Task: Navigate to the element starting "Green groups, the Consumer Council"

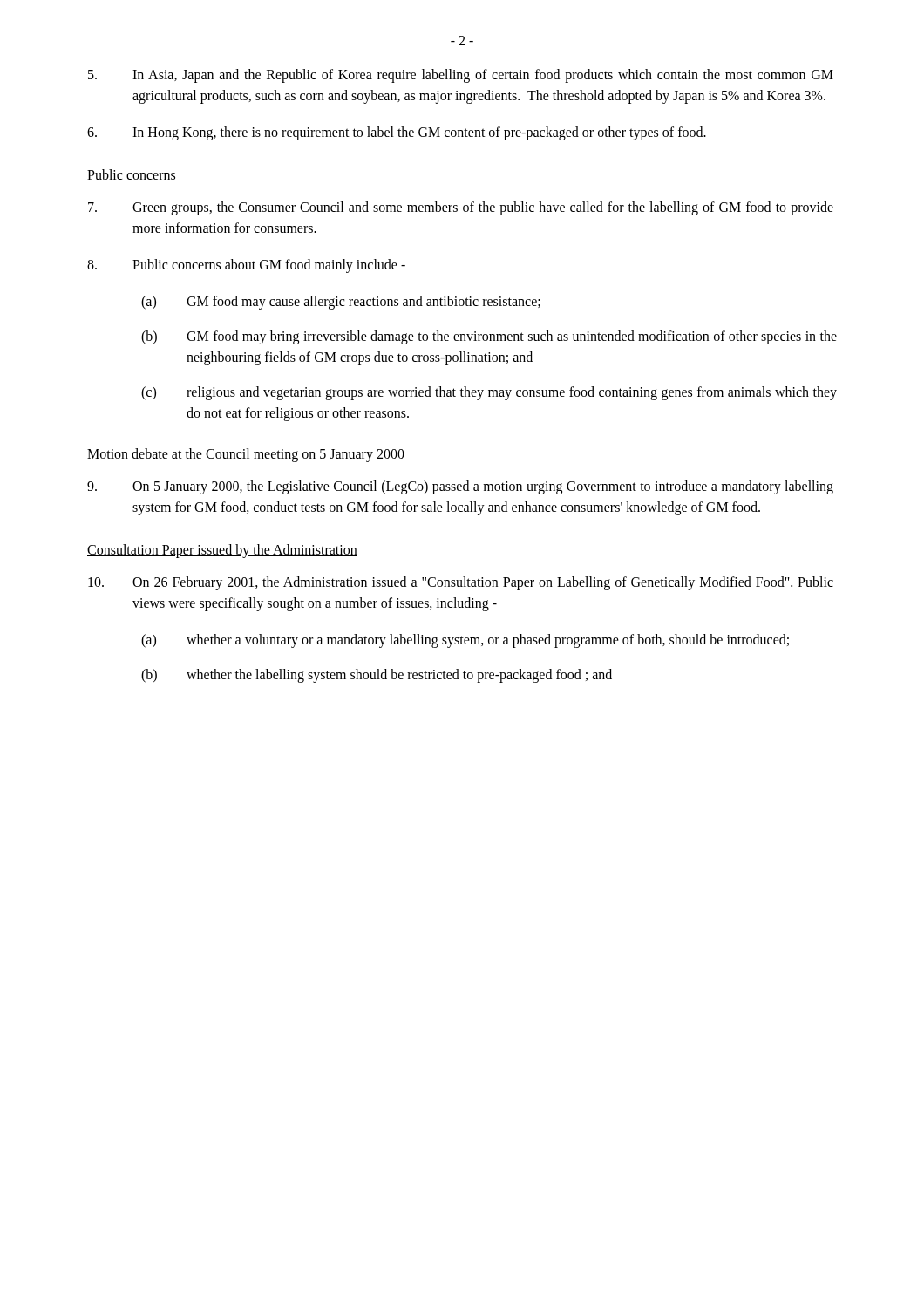Action: (x=460, y=218)
